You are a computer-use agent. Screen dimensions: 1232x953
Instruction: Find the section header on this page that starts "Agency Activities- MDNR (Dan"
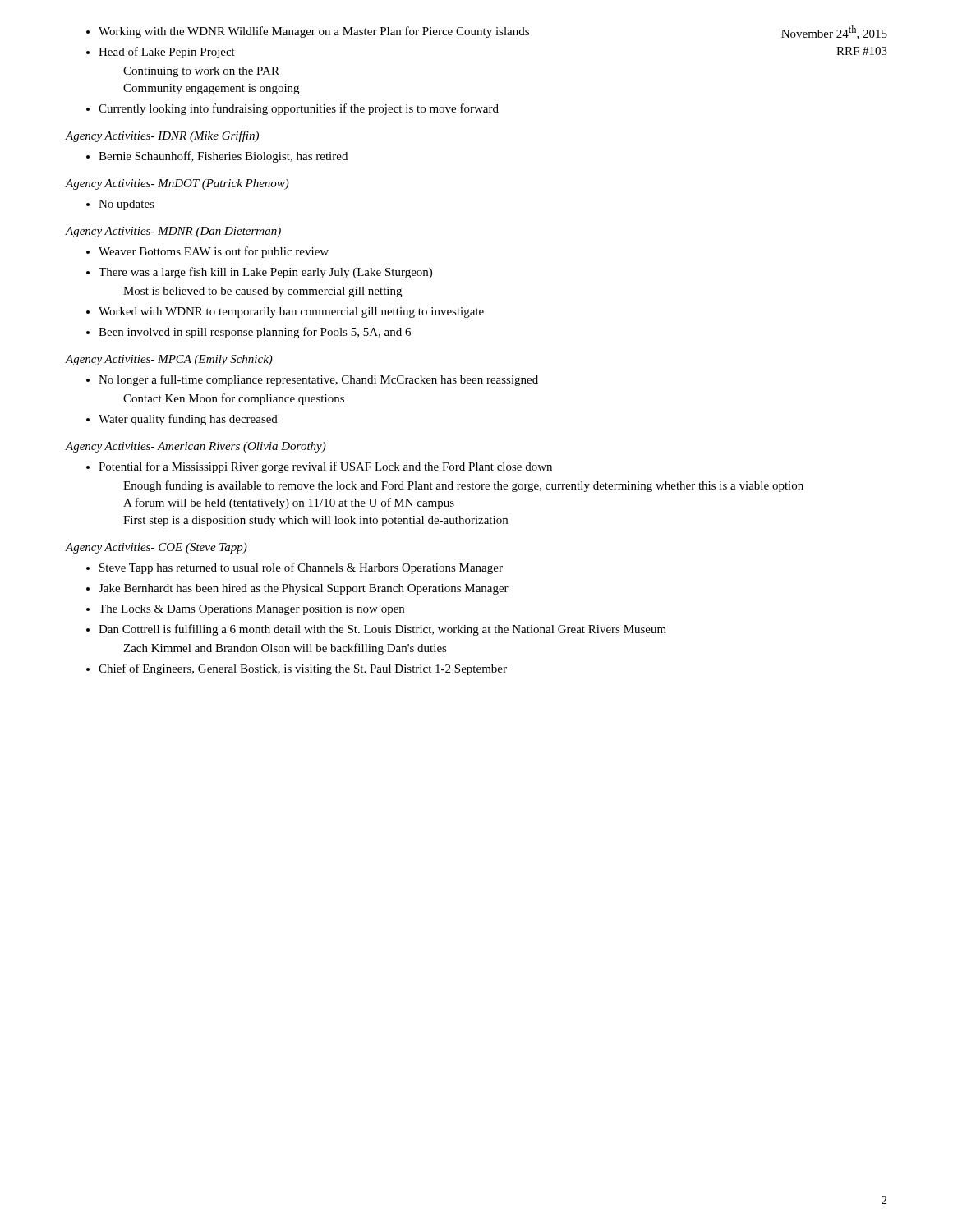[x=173, y=231]
